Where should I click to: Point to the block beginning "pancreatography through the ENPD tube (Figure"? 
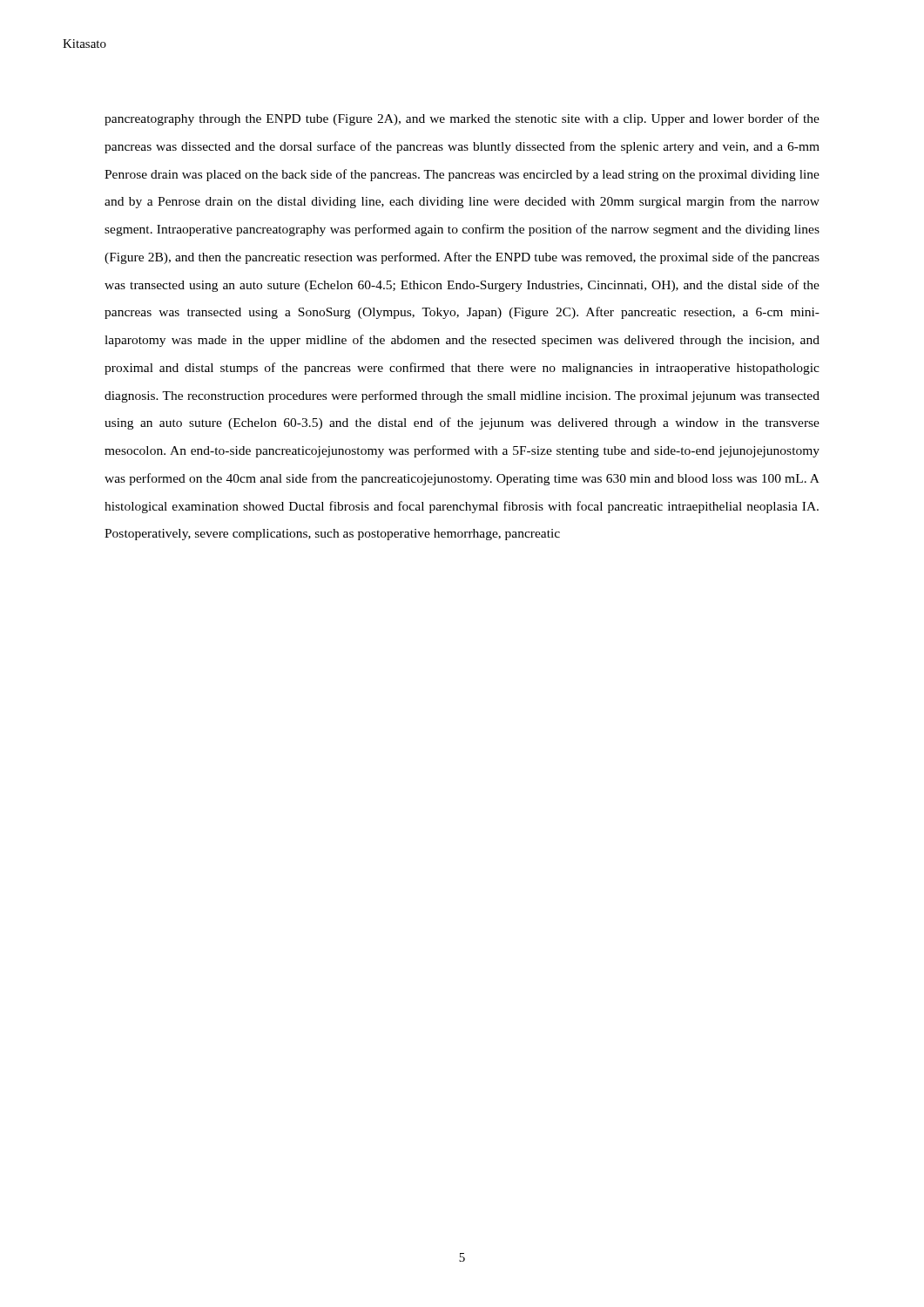click(x=462, y=326)
